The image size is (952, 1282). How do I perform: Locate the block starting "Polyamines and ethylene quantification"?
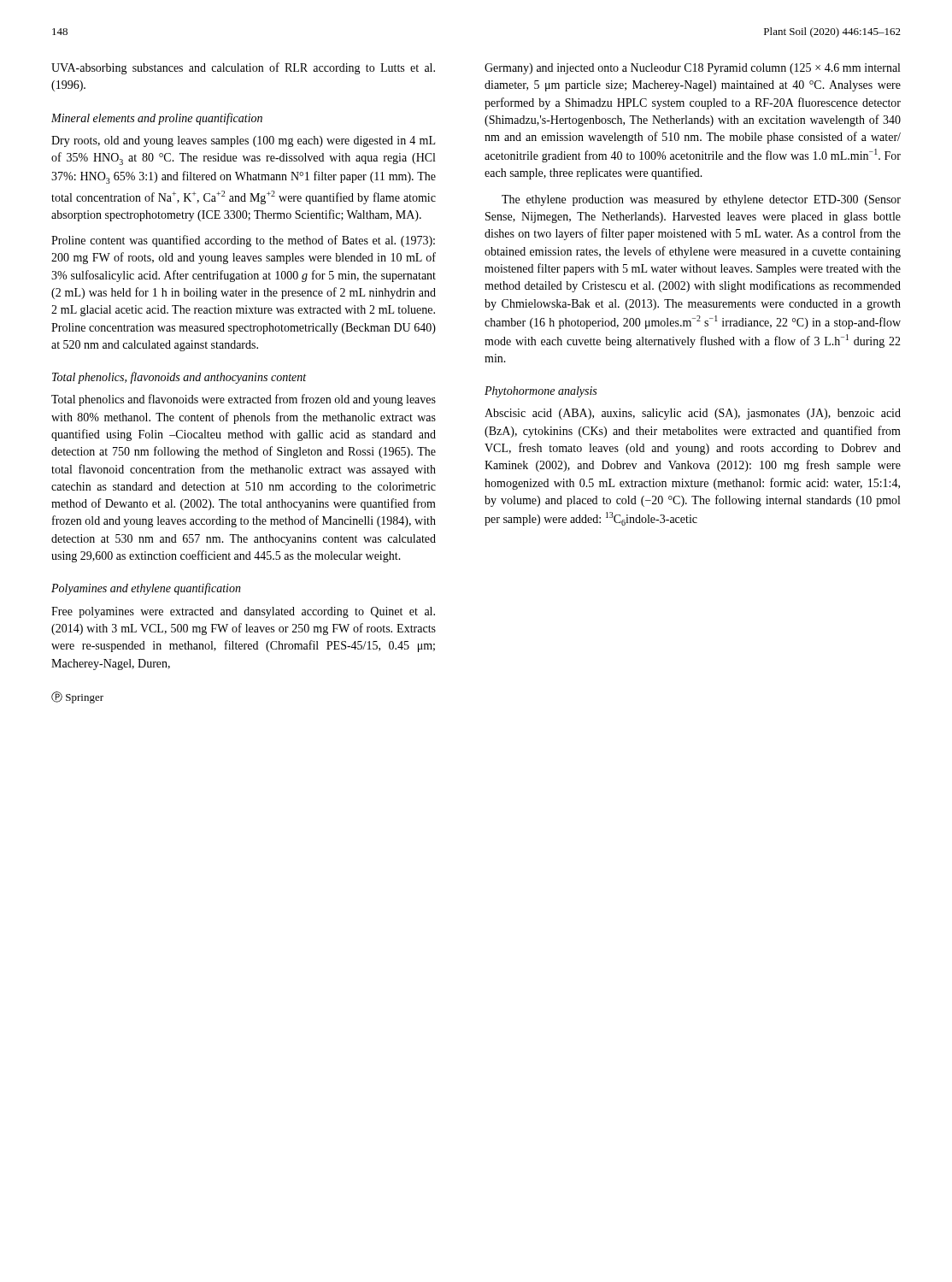pyautogui.click(x=146, y=589)
